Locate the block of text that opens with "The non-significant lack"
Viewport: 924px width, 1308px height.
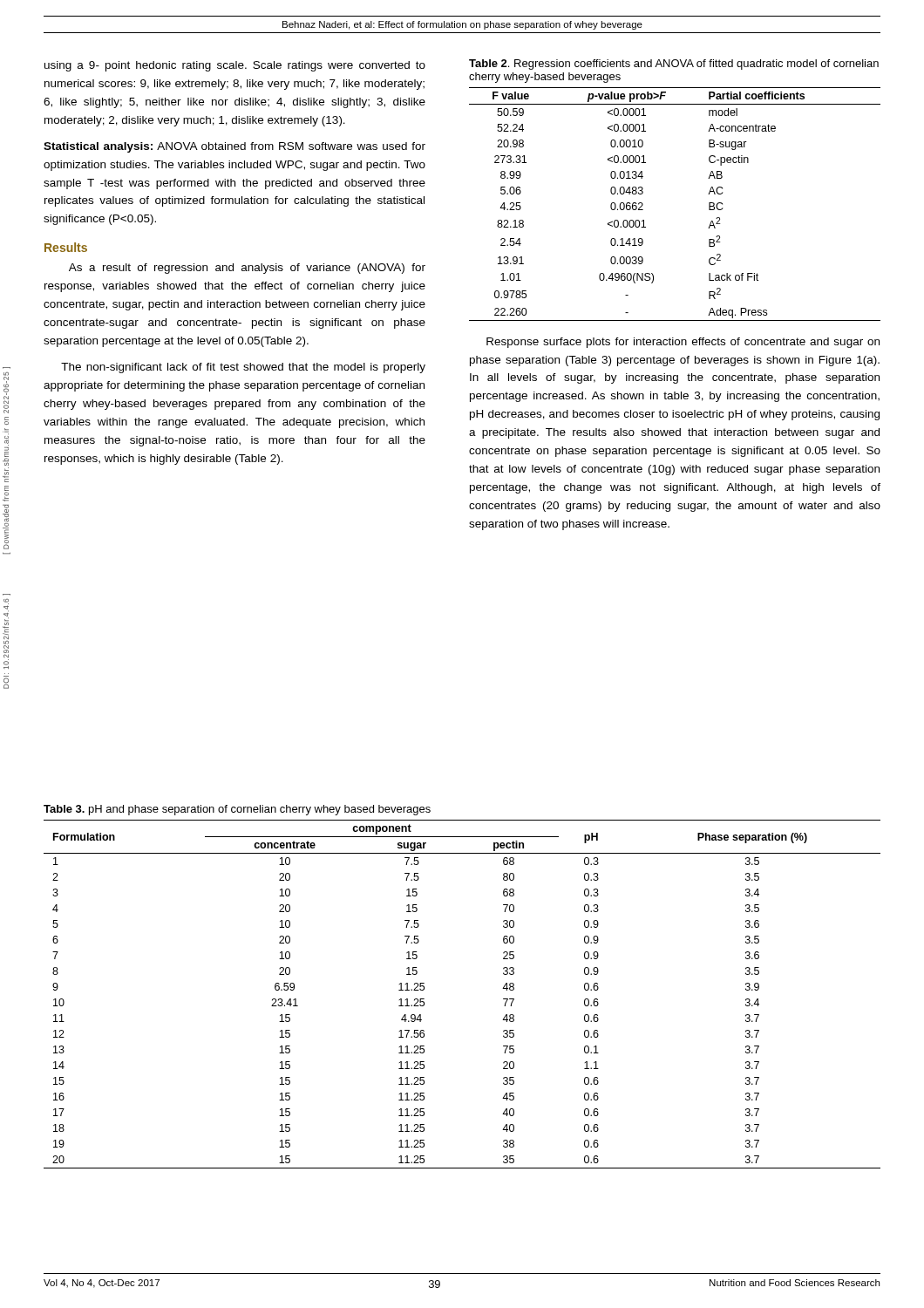[x=235, y=412]
